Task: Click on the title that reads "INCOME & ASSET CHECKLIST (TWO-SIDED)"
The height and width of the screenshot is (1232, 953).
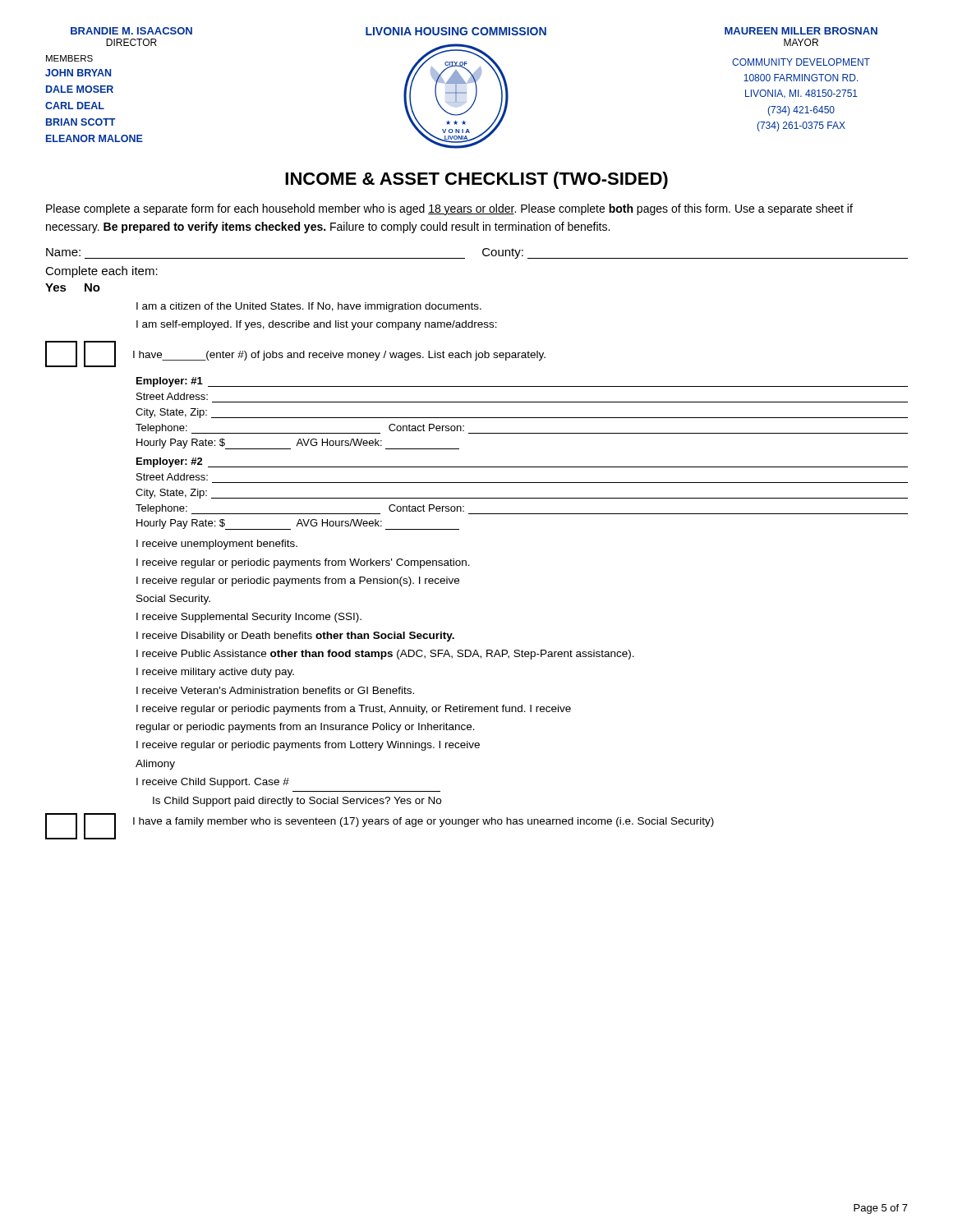Action: [476, 179]
